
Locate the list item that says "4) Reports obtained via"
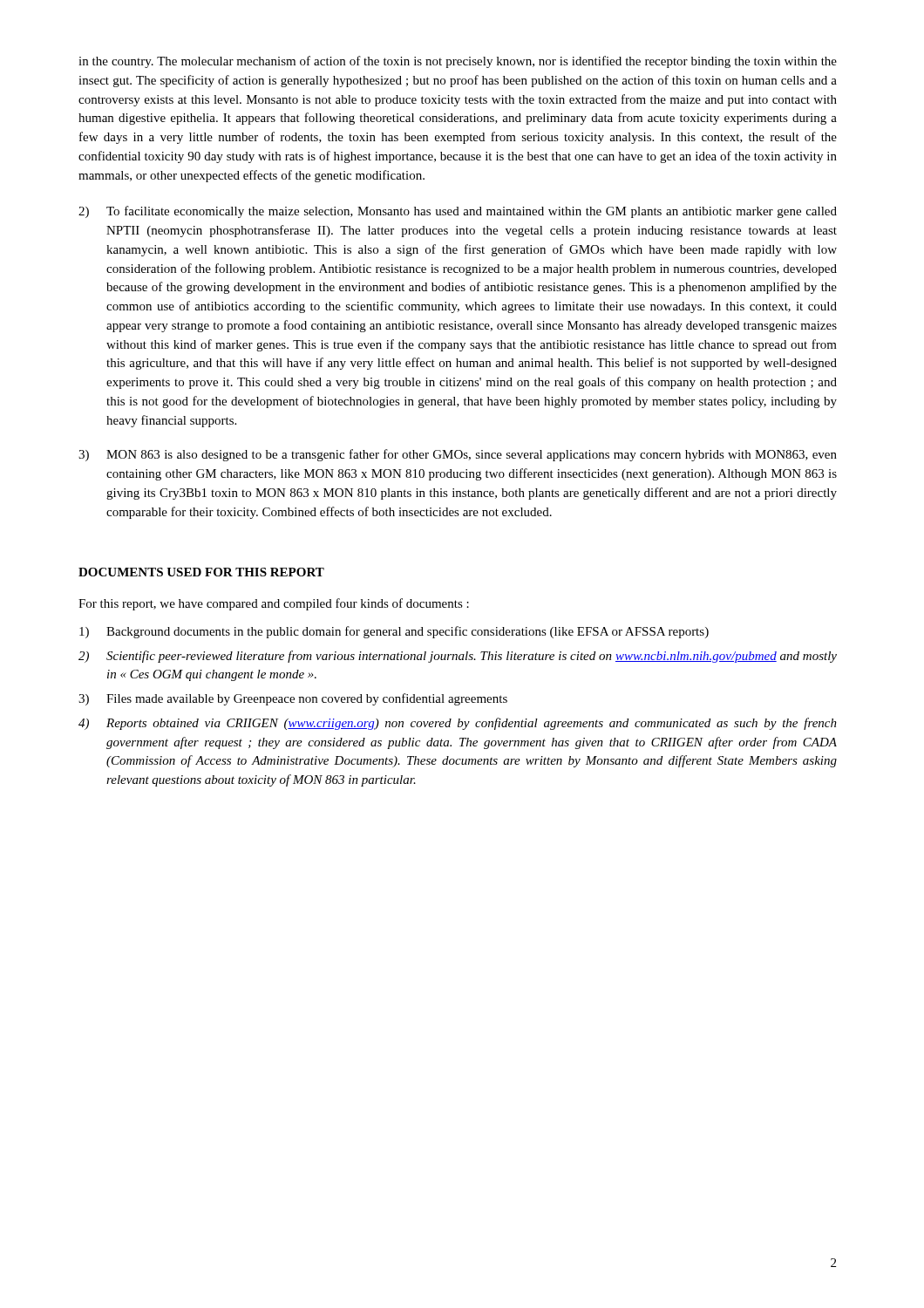click(458, 752)
